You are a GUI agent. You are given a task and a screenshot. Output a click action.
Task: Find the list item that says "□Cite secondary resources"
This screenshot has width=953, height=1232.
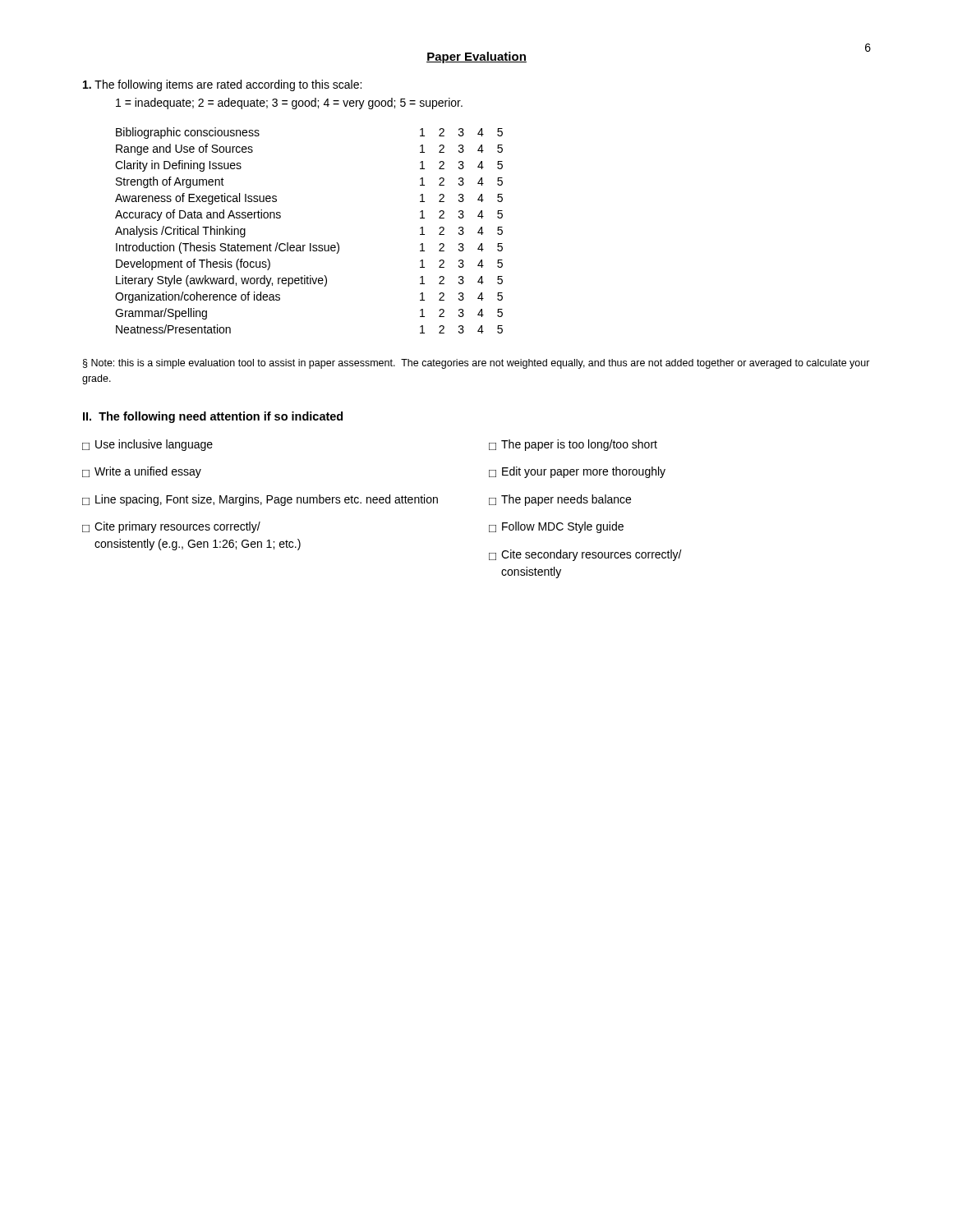pos(585,563)
